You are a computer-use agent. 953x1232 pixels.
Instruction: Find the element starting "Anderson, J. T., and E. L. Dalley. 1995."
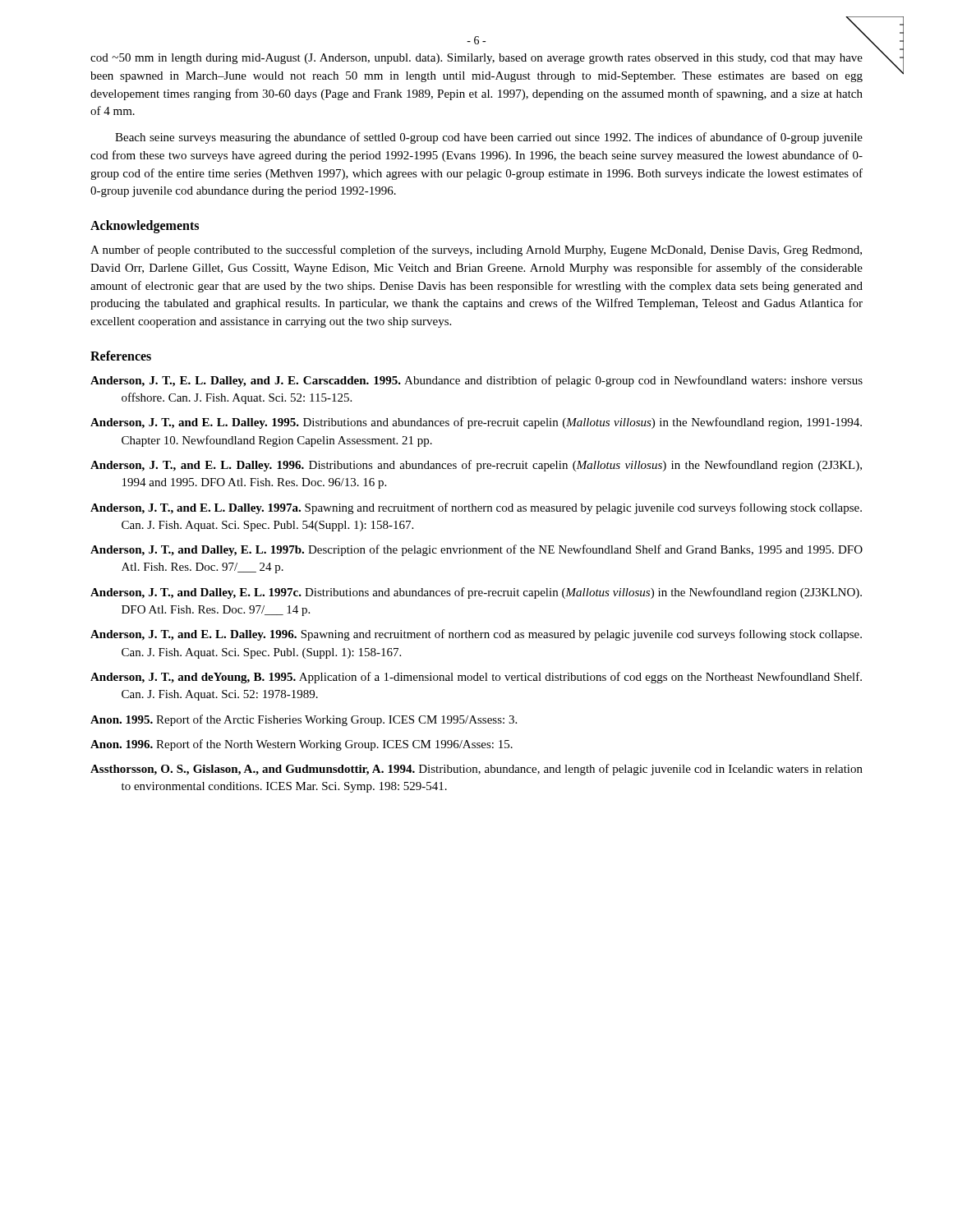(x=476, y=431)
